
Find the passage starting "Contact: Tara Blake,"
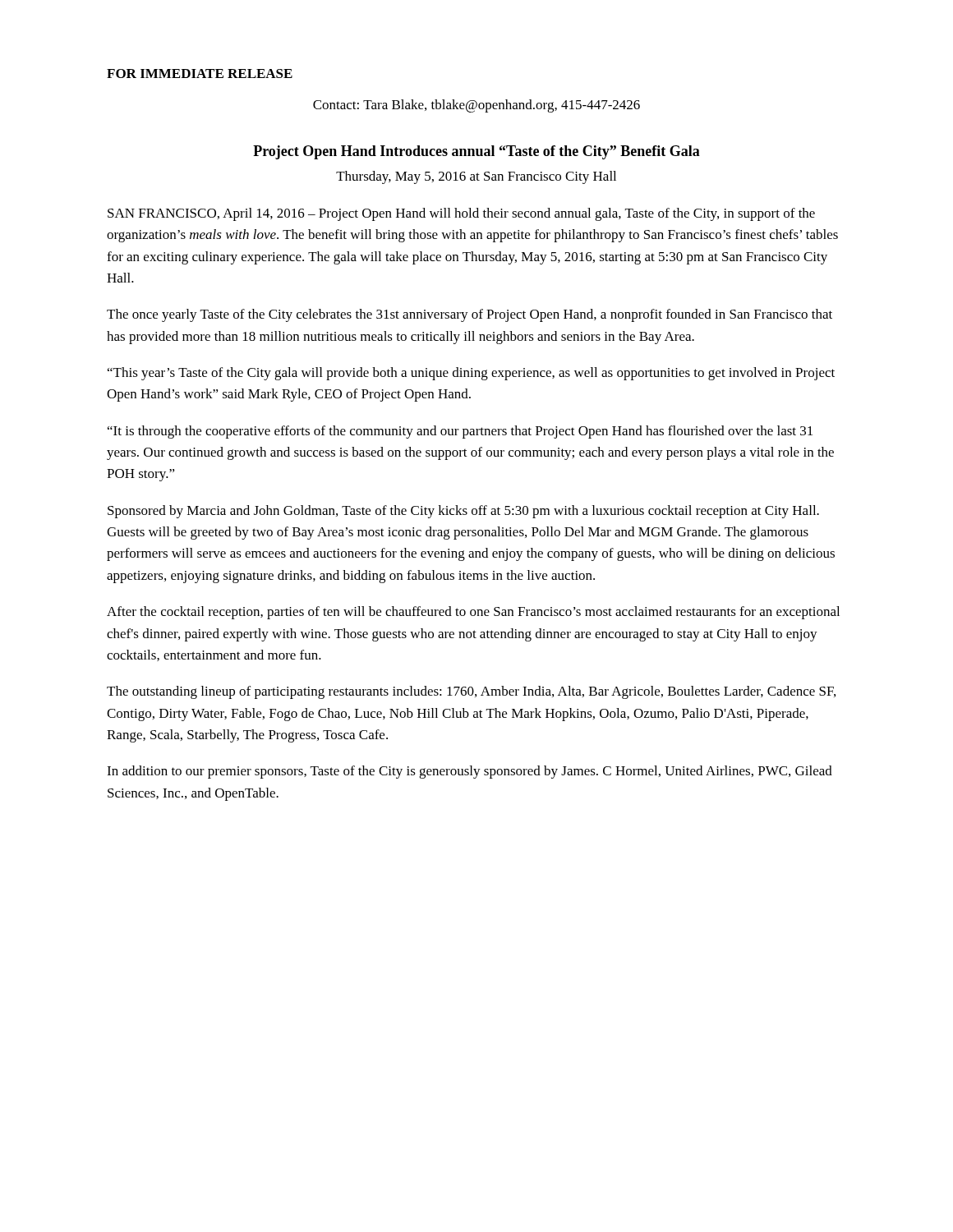476,105
